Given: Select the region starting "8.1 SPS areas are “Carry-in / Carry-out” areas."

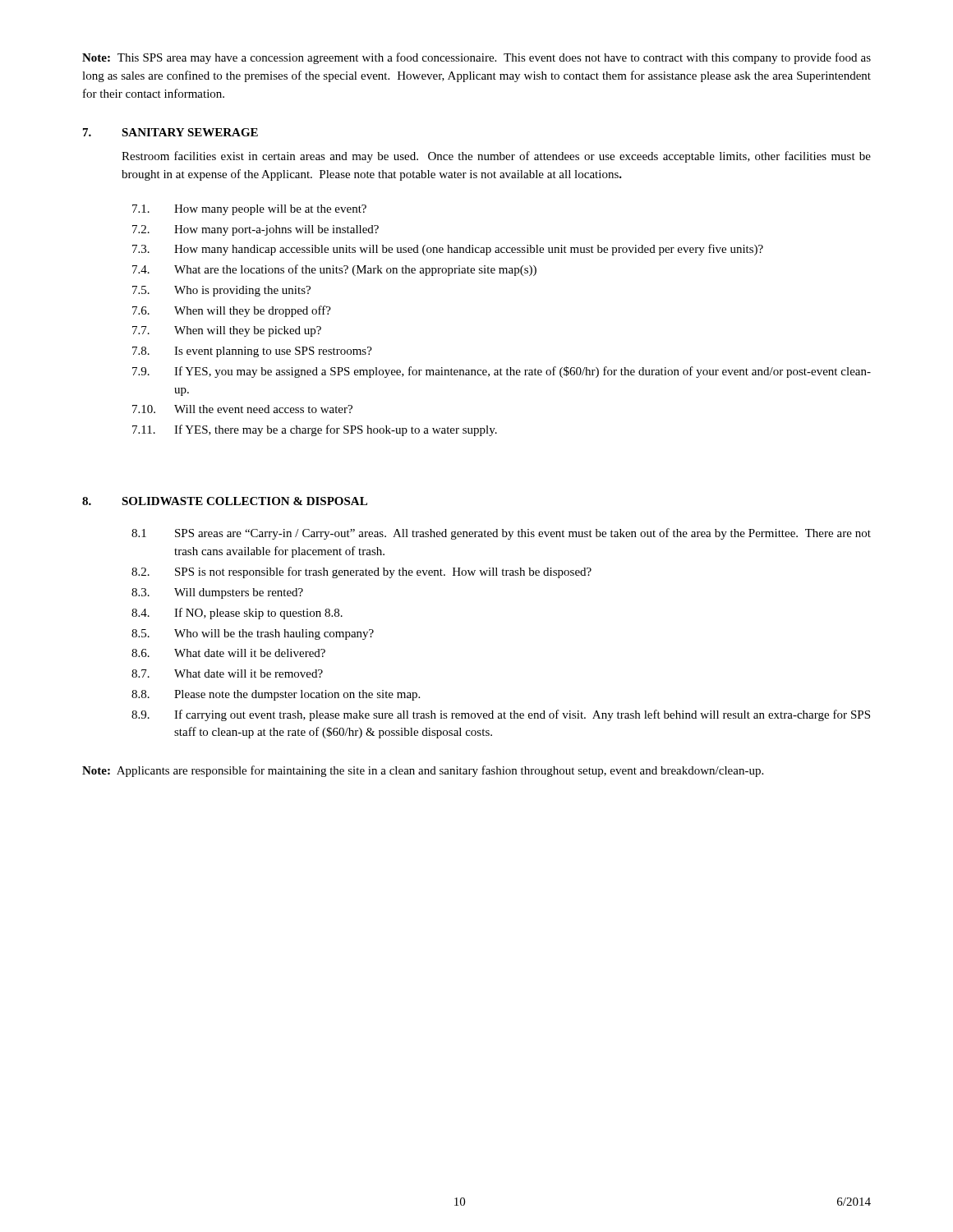Looking at the screenshot, I should 501,542.
